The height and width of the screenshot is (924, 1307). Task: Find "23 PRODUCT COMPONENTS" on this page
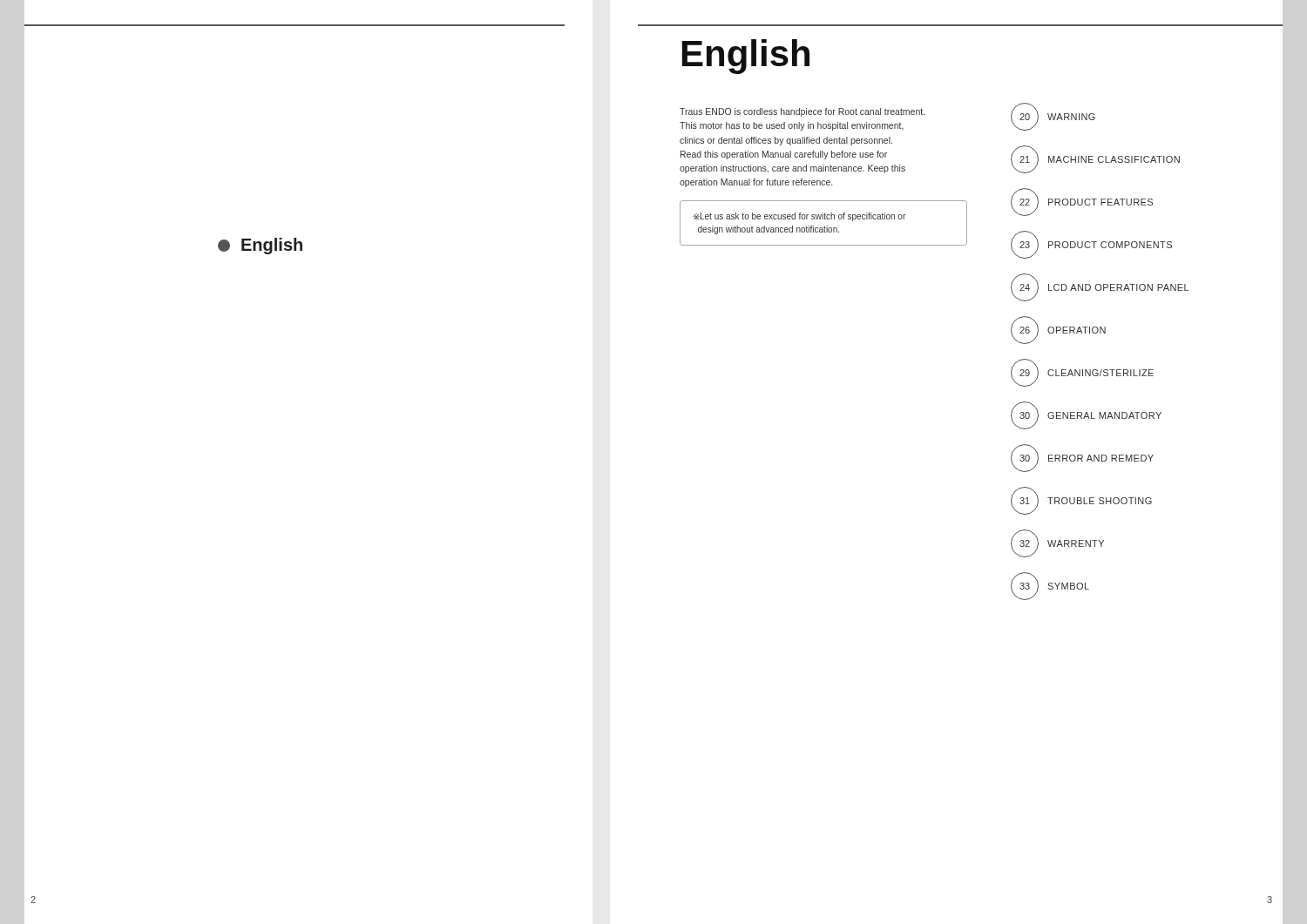tap(1092, 245)
